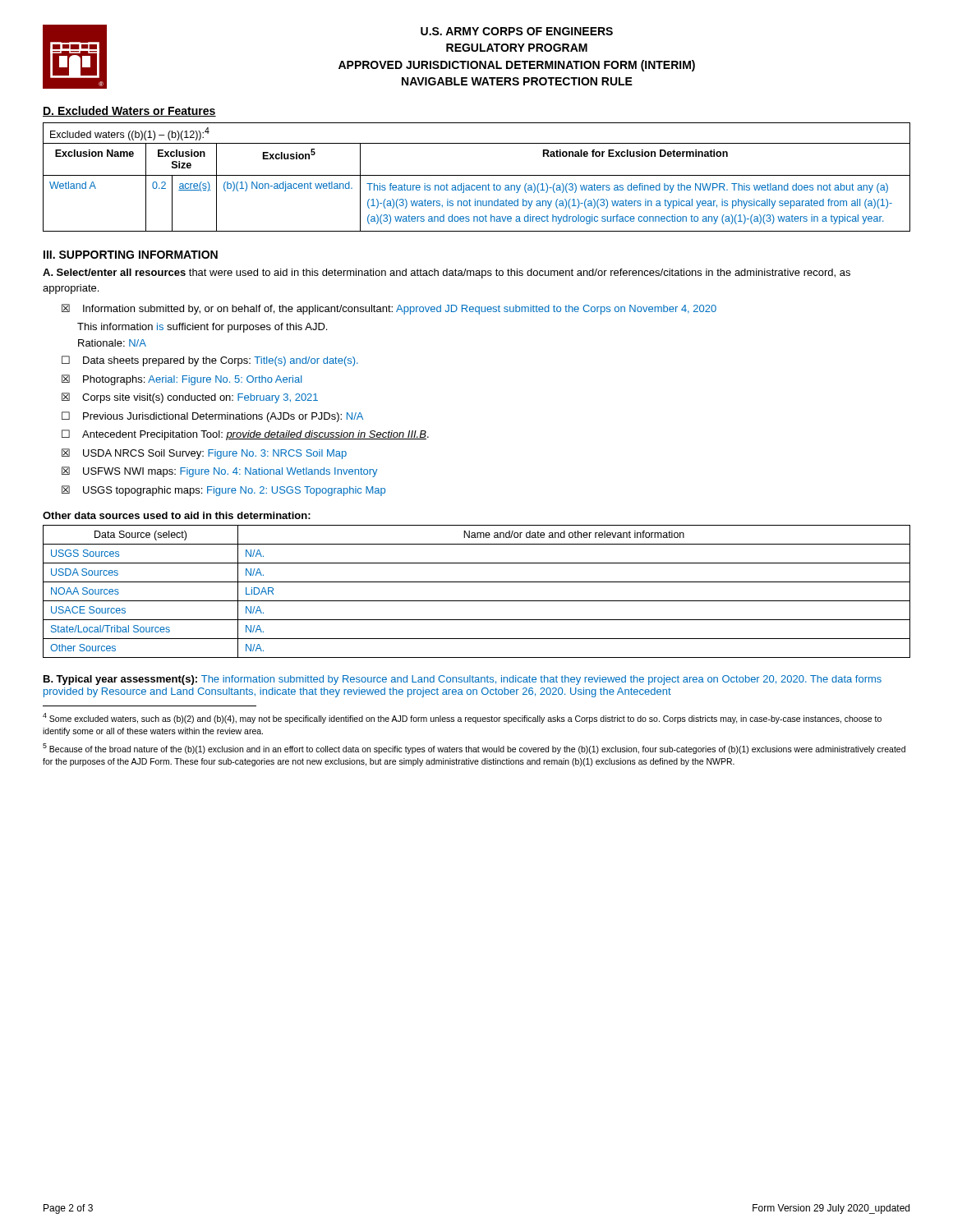953x1232 pixels.
Task: Locate the list item with the text "☒ Photographs: Aerial: Figure No. 5: Ortho"
Action: pyautogui.click(x=182, y=380)
